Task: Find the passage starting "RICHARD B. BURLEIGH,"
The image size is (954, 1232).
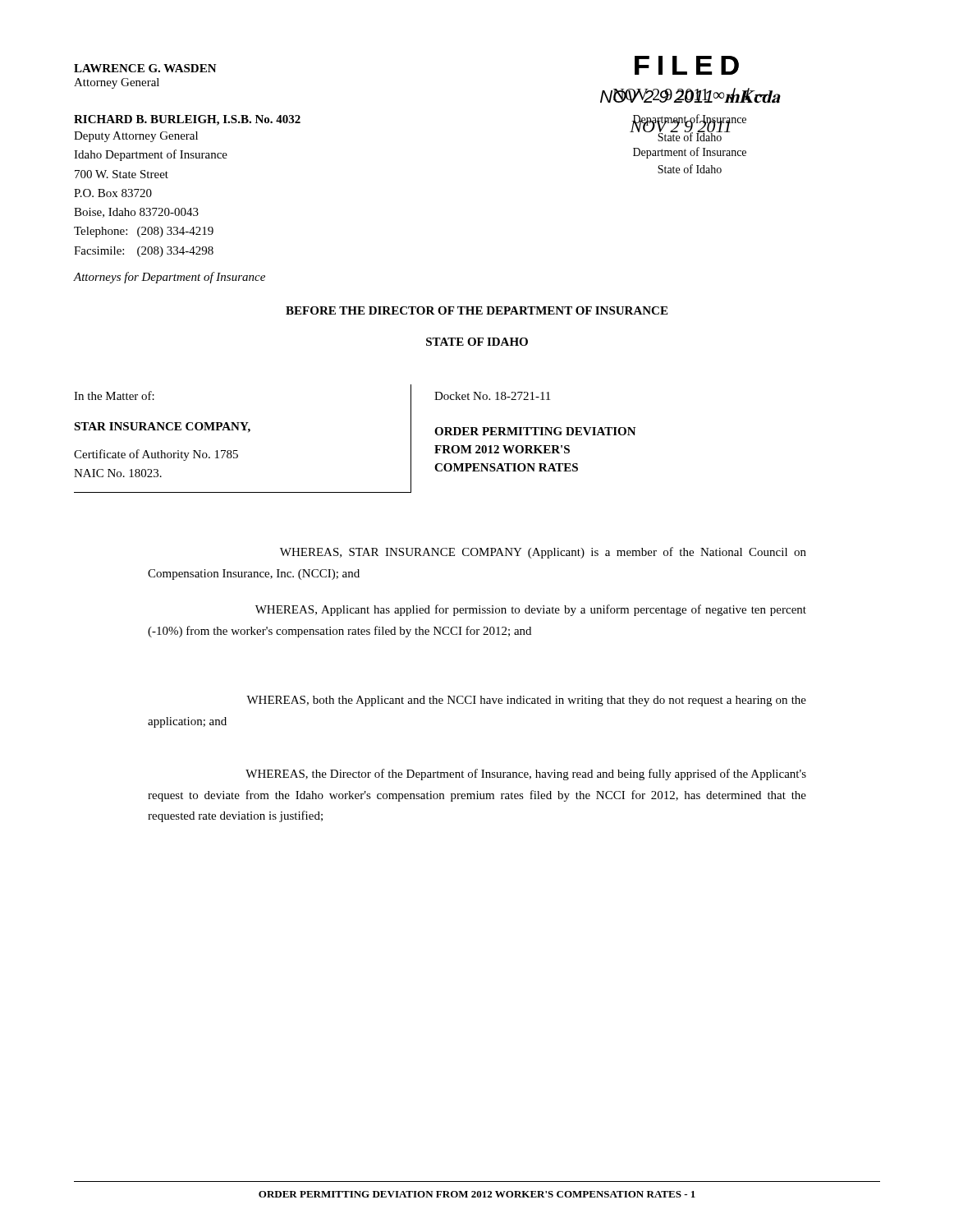Action: click(187, 120)
